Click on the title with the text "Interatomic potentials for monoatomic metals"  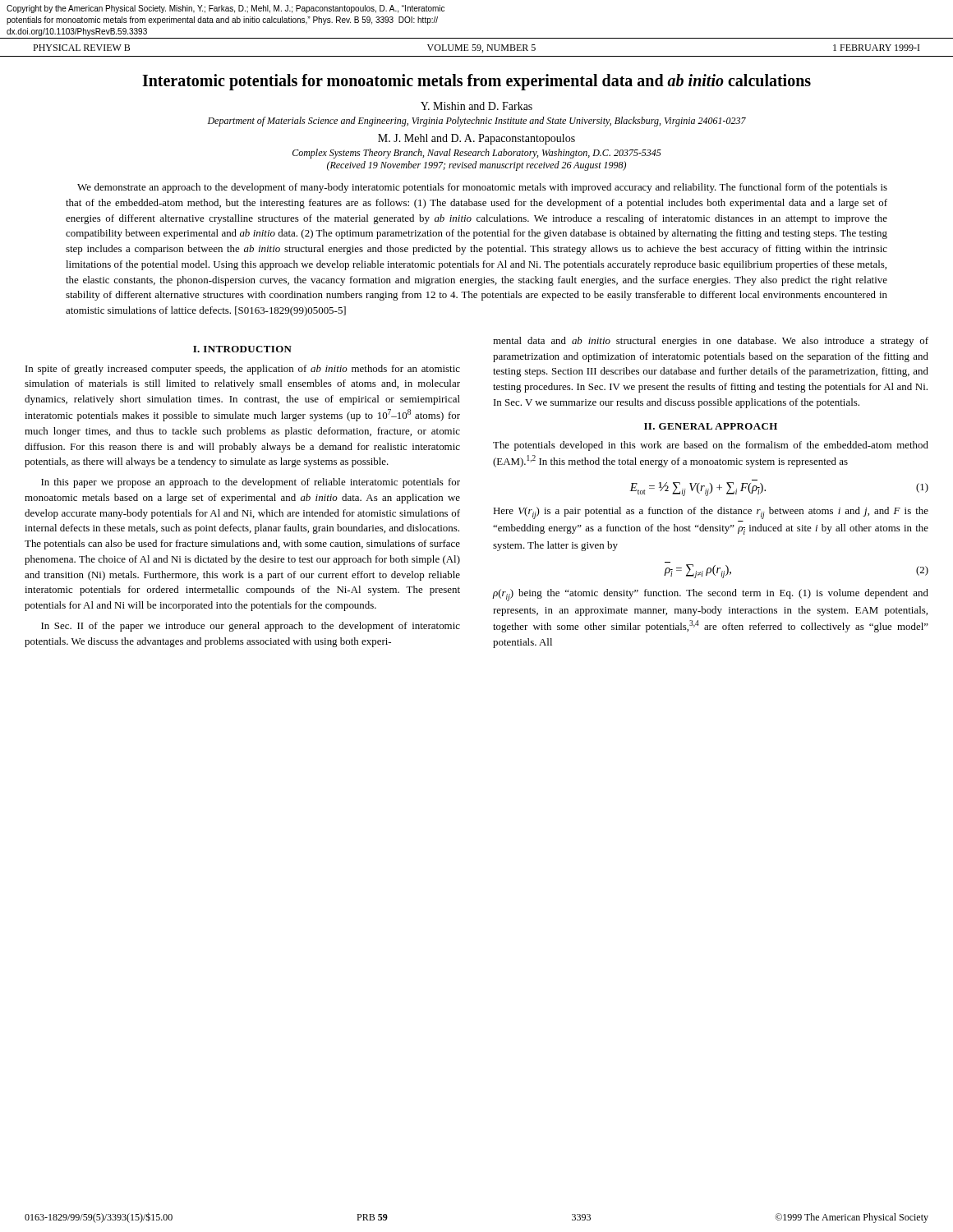point(476,81)
